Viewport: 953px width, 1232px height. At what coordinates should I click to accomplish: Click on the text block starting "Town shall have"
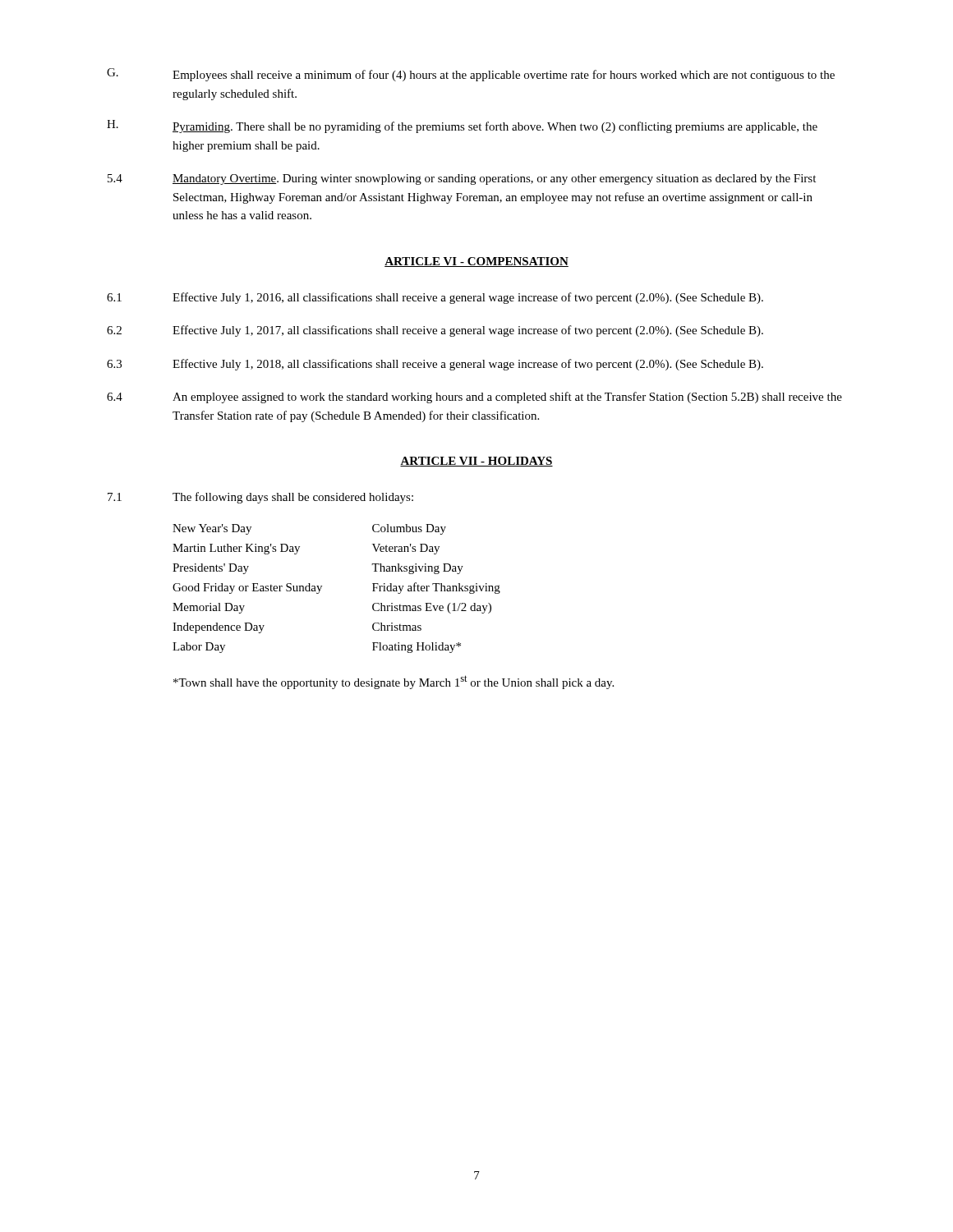[x=394, y=680]
